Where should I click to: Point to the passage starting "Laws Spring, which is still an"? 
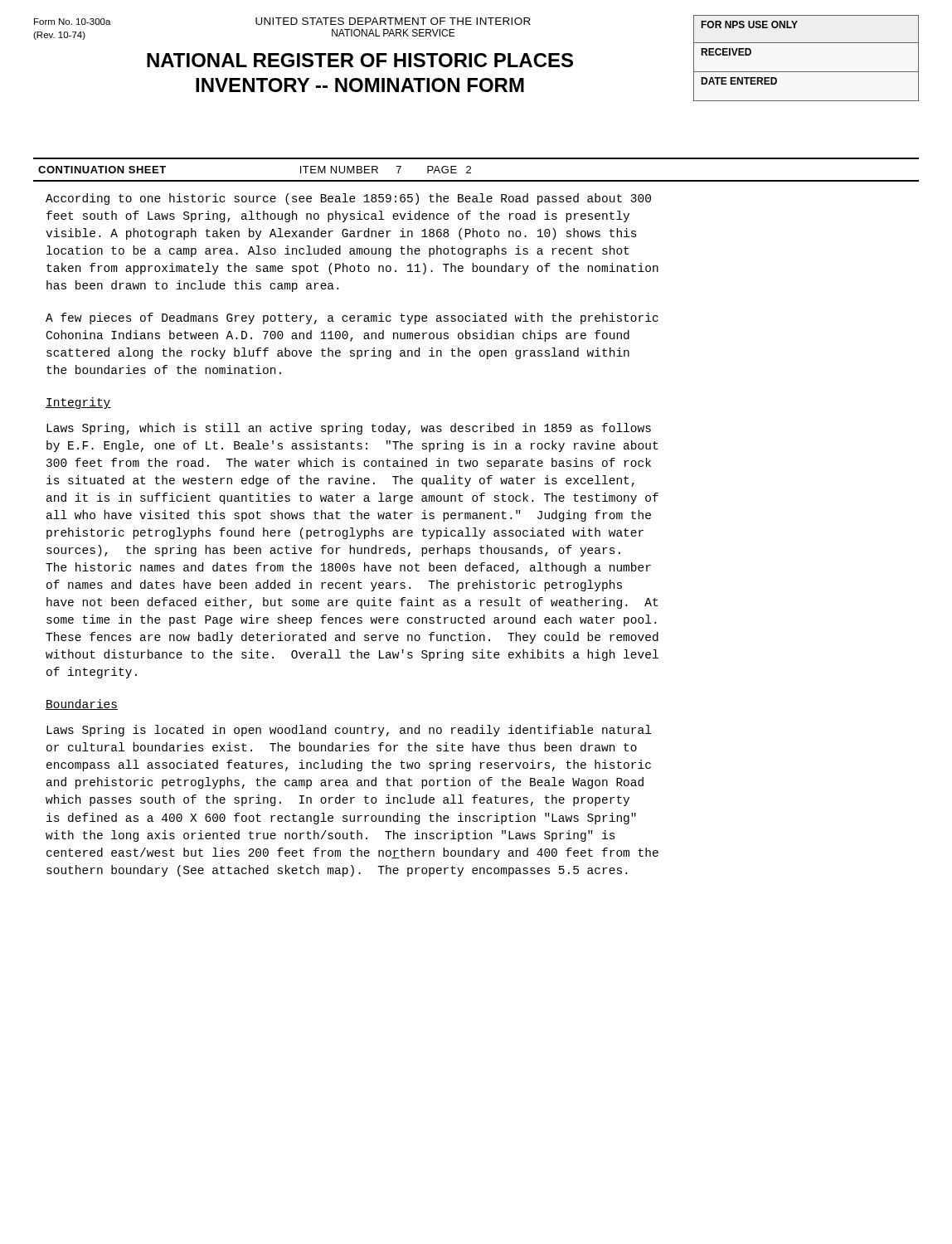(x=352, y=551)
